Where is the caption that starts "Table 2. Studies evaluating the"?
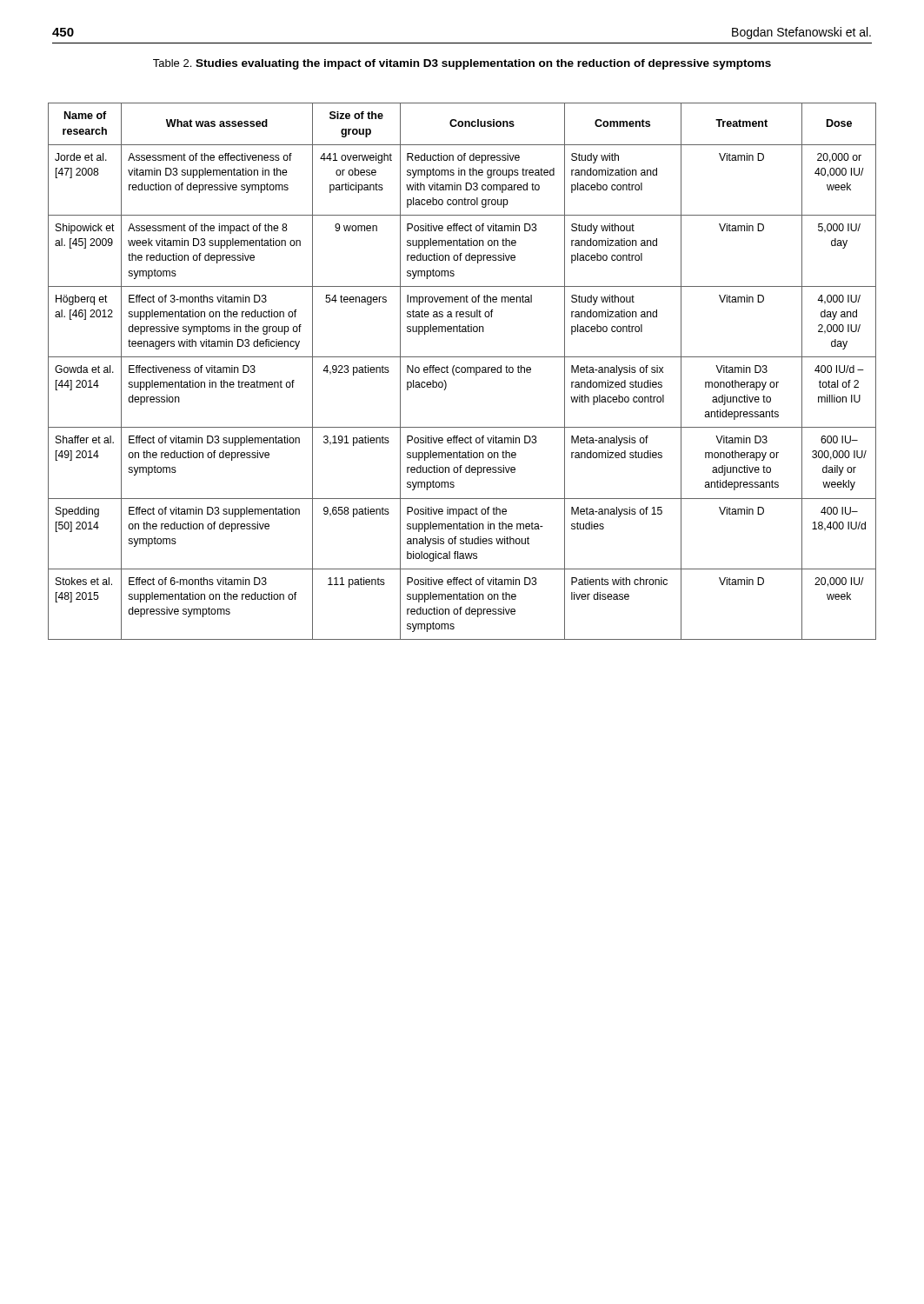The image size is (924, 1304). tap(462, 63)
